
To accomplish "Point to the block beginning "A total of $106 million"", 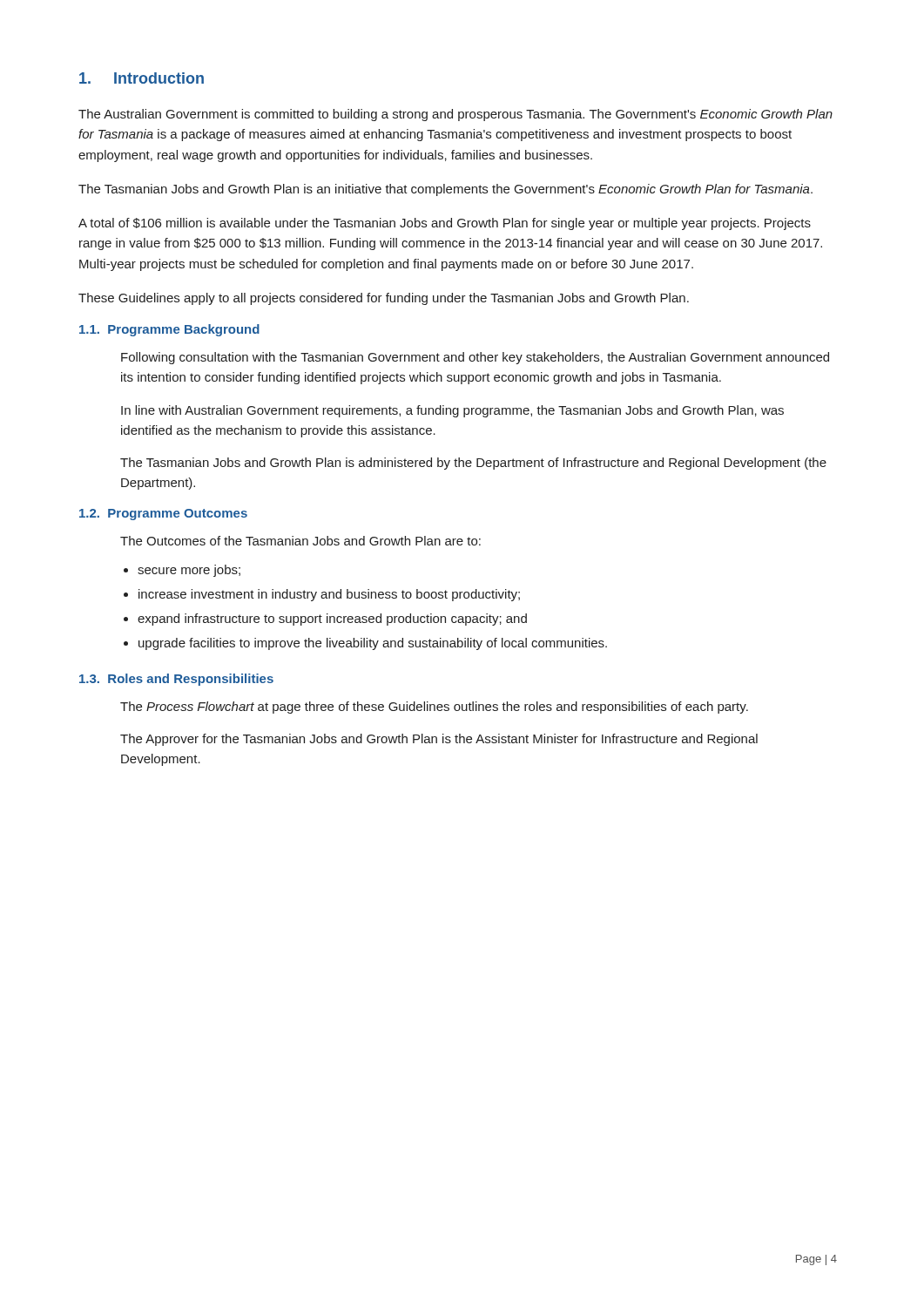I will point(451,243).
